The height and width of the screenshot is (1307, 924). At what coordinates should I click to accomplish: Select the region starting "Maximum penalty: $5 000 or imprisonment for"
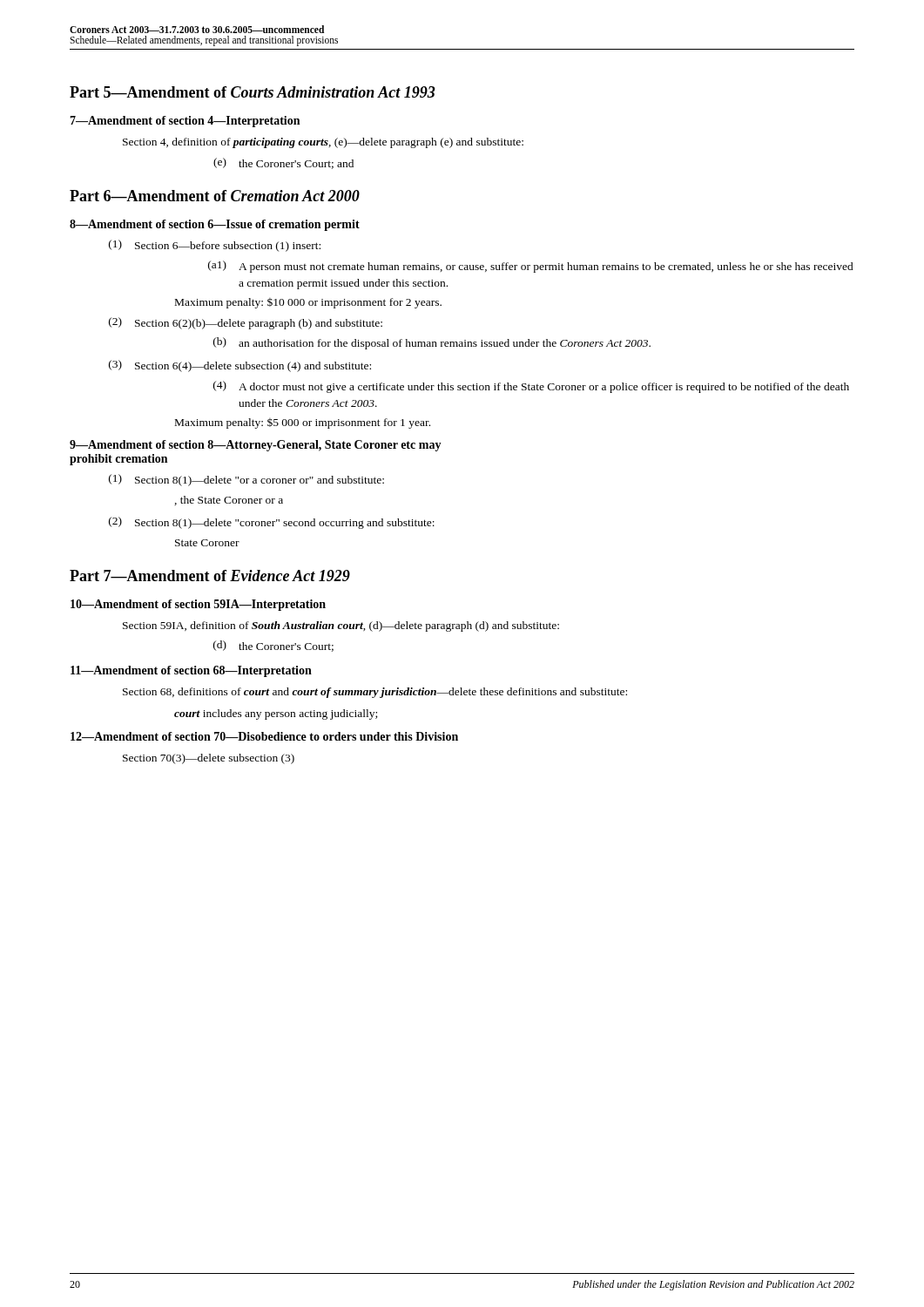[303, 422]
